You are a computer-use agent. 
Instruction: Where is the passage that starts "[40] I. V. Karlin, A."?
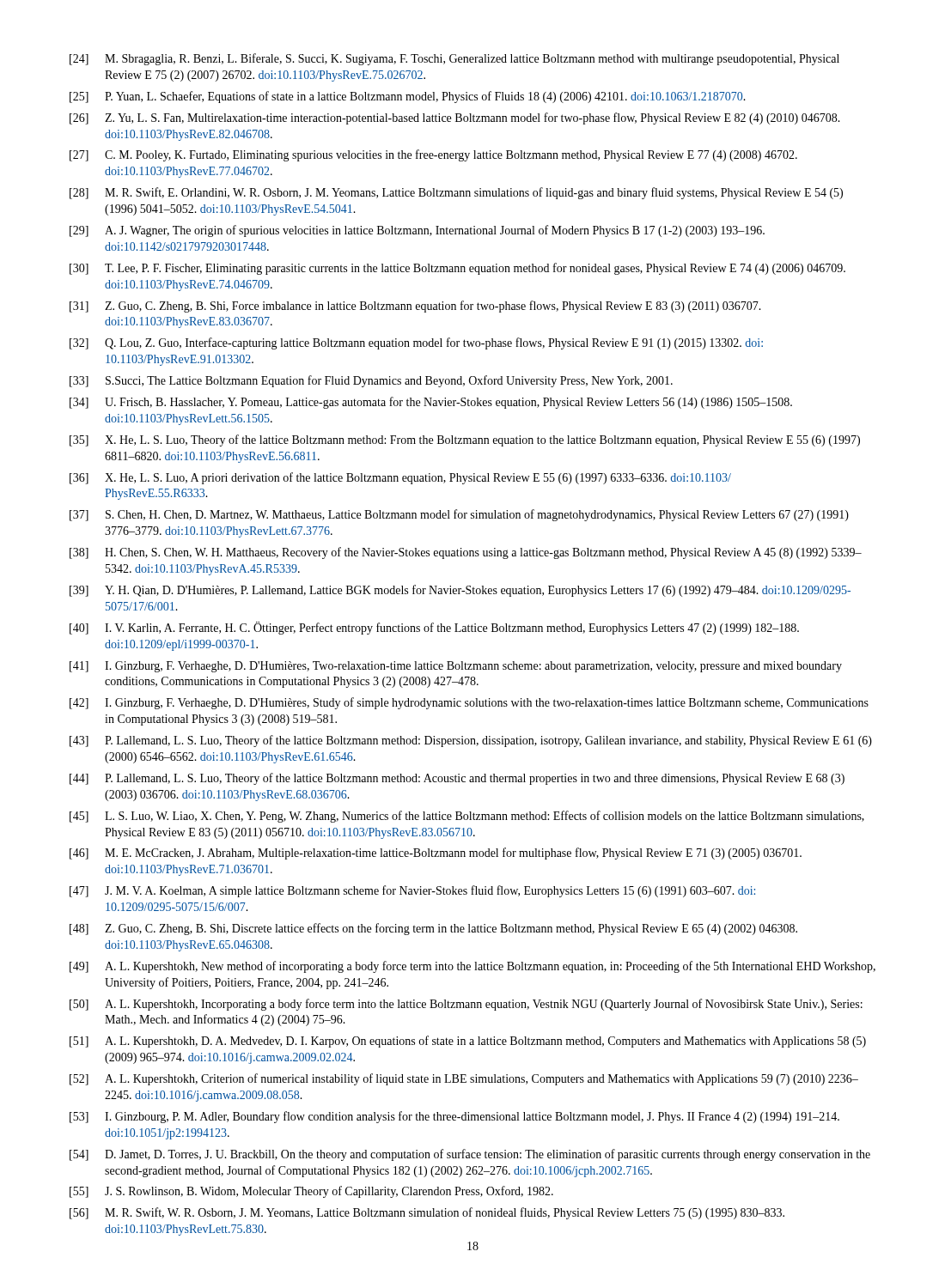[x=472, y=637]
